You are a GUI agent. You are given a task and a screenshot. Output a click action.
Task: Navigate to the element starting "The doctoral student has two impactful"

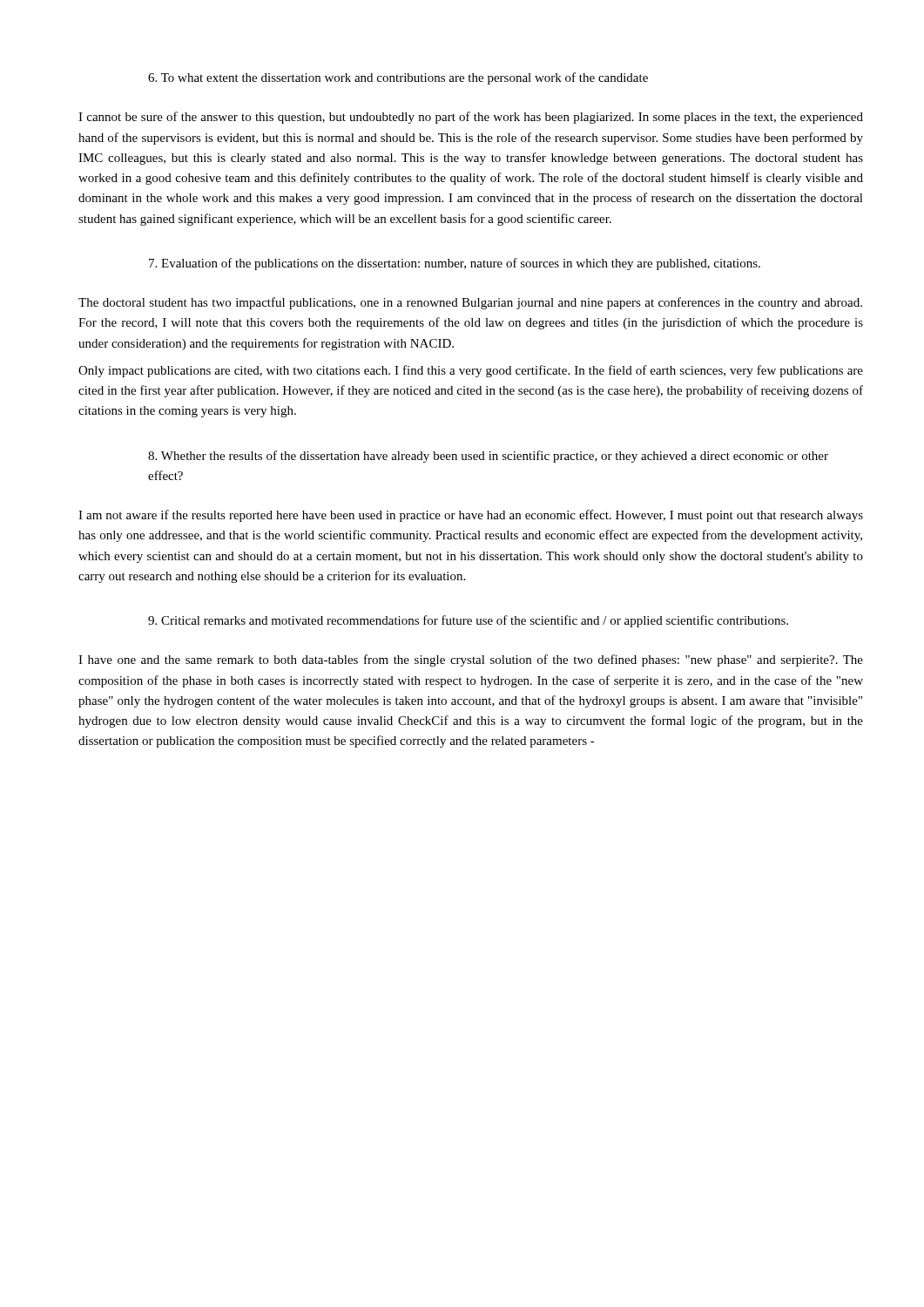point(471,323)
